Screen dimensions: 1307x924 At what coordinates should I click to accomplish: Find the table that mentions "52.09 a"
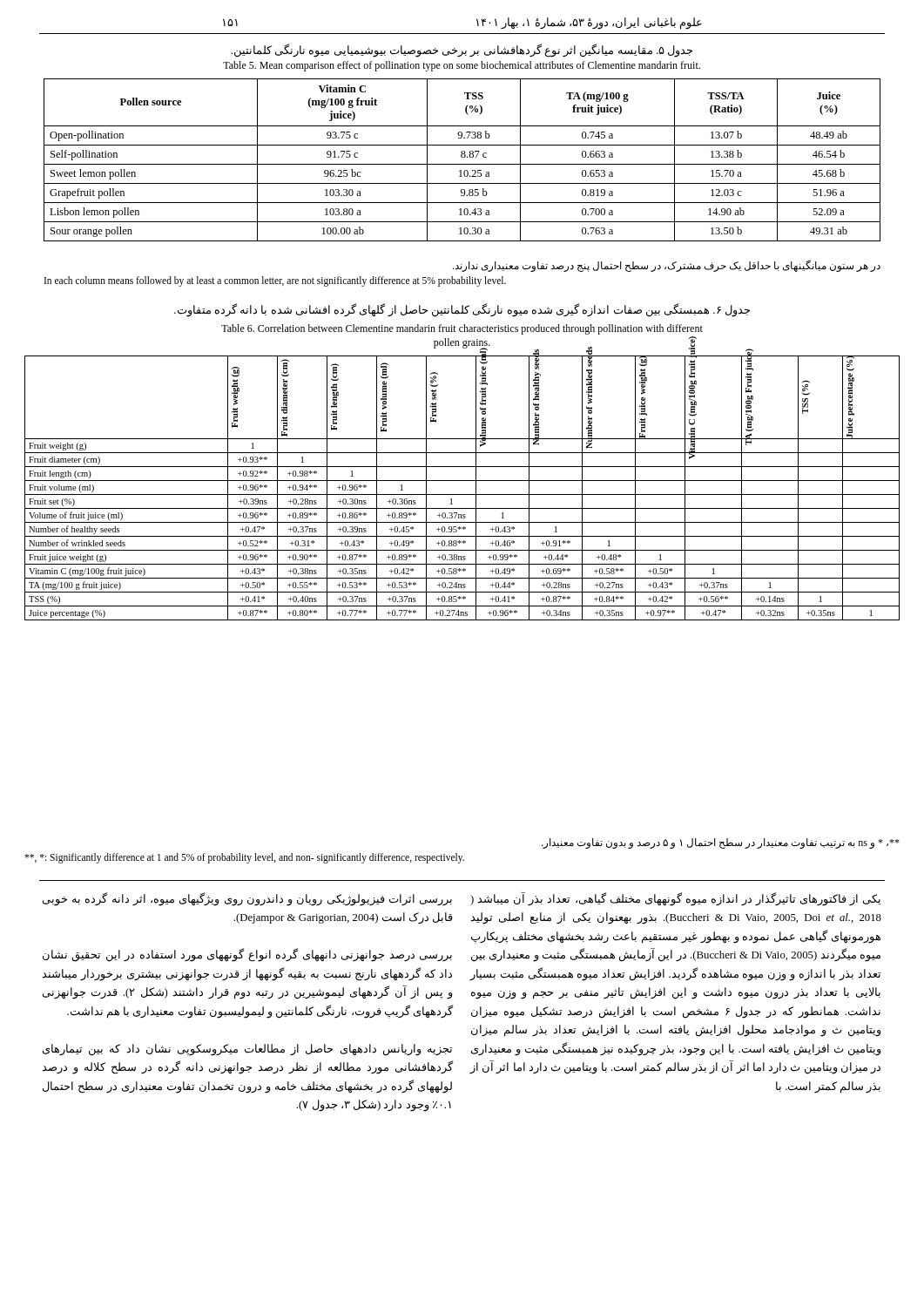click(x=462, y=160)
